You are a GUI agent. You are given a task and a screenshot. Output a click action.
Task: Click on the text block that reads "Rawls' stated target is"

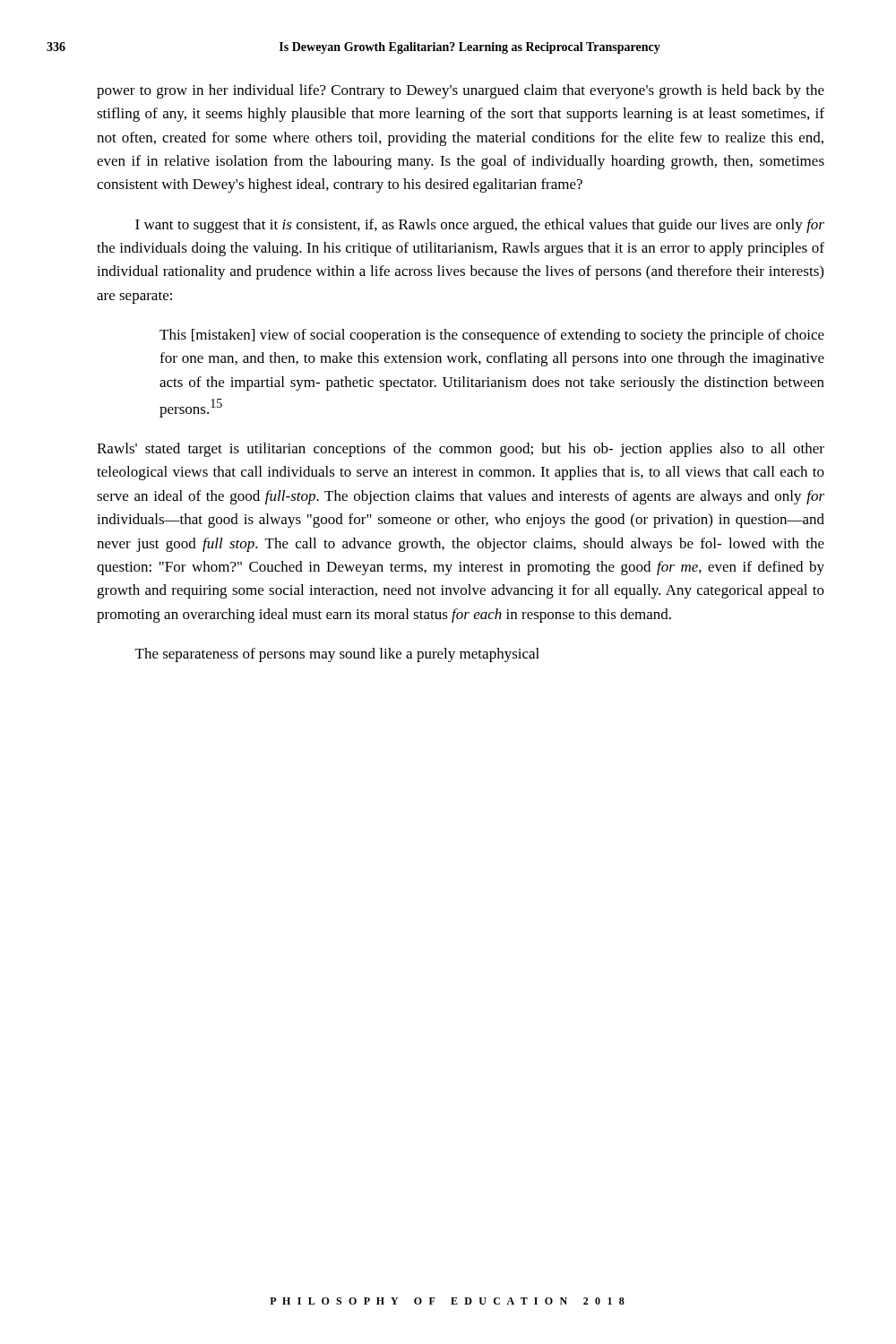pos(461,531)
